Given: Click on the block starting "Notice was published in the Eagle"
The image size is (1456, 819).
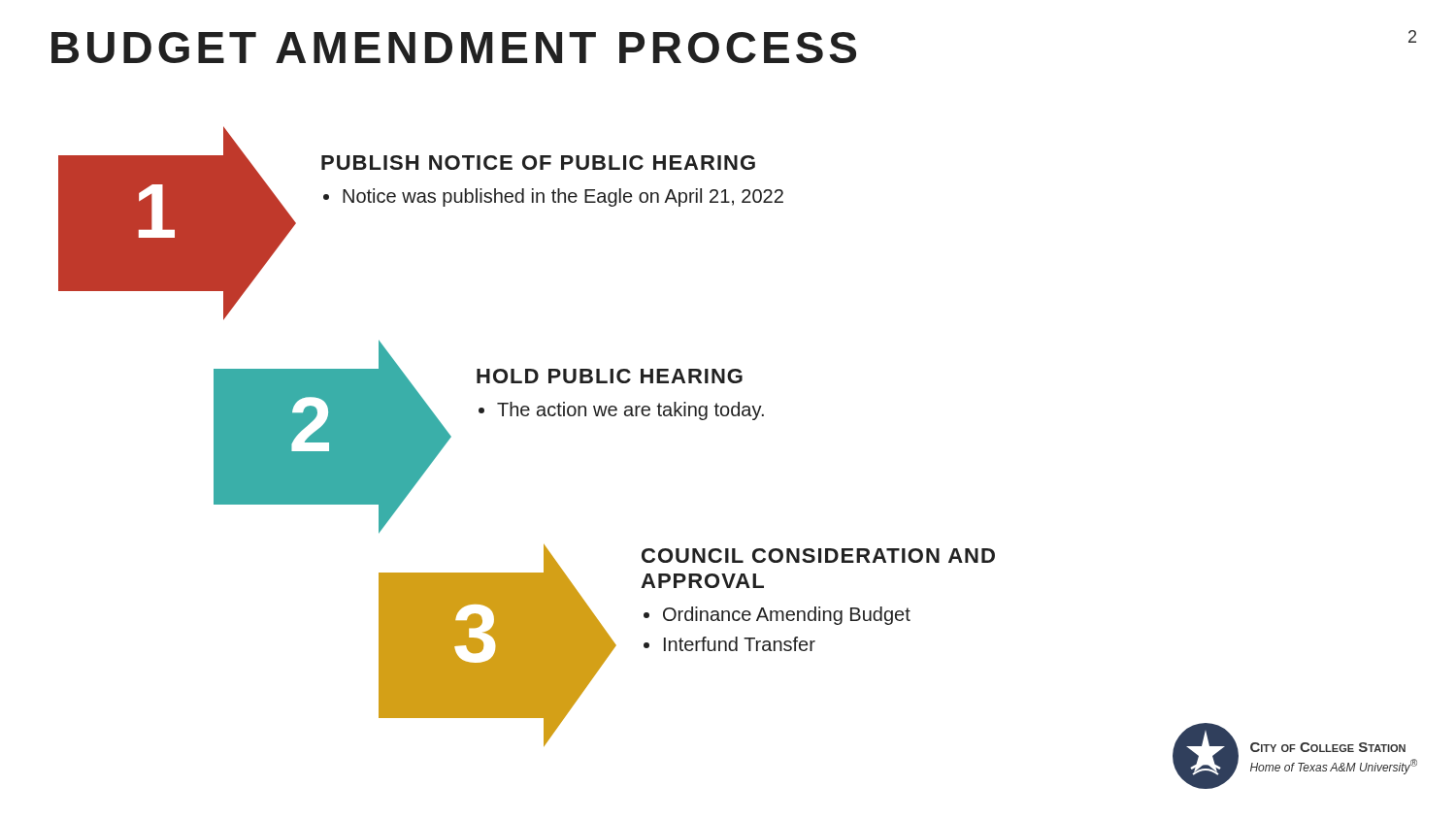Looking at the screenshot, I should 563,196.
